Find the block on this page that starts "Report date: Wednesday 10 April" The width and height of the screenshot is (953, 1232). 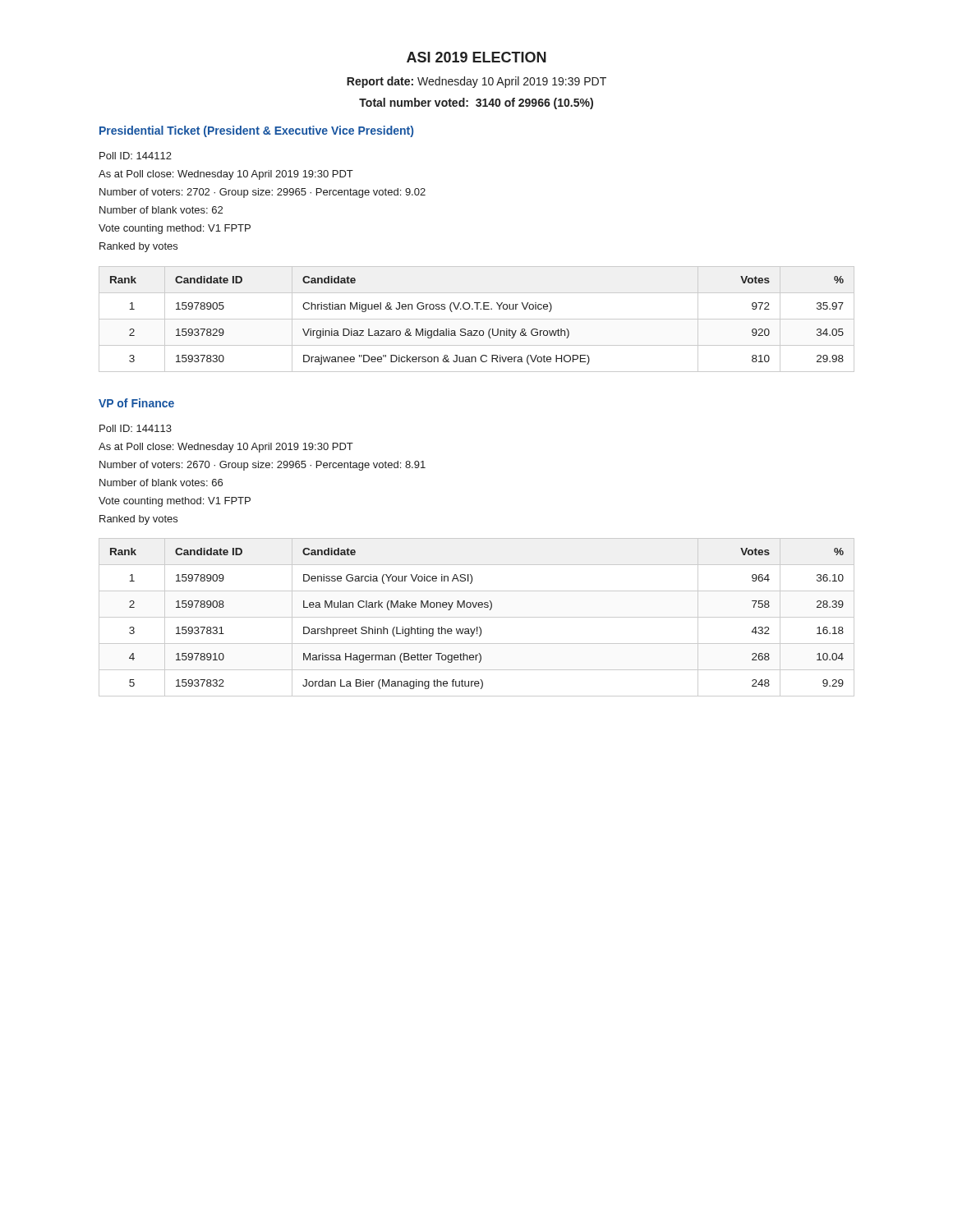pos(476,81)
